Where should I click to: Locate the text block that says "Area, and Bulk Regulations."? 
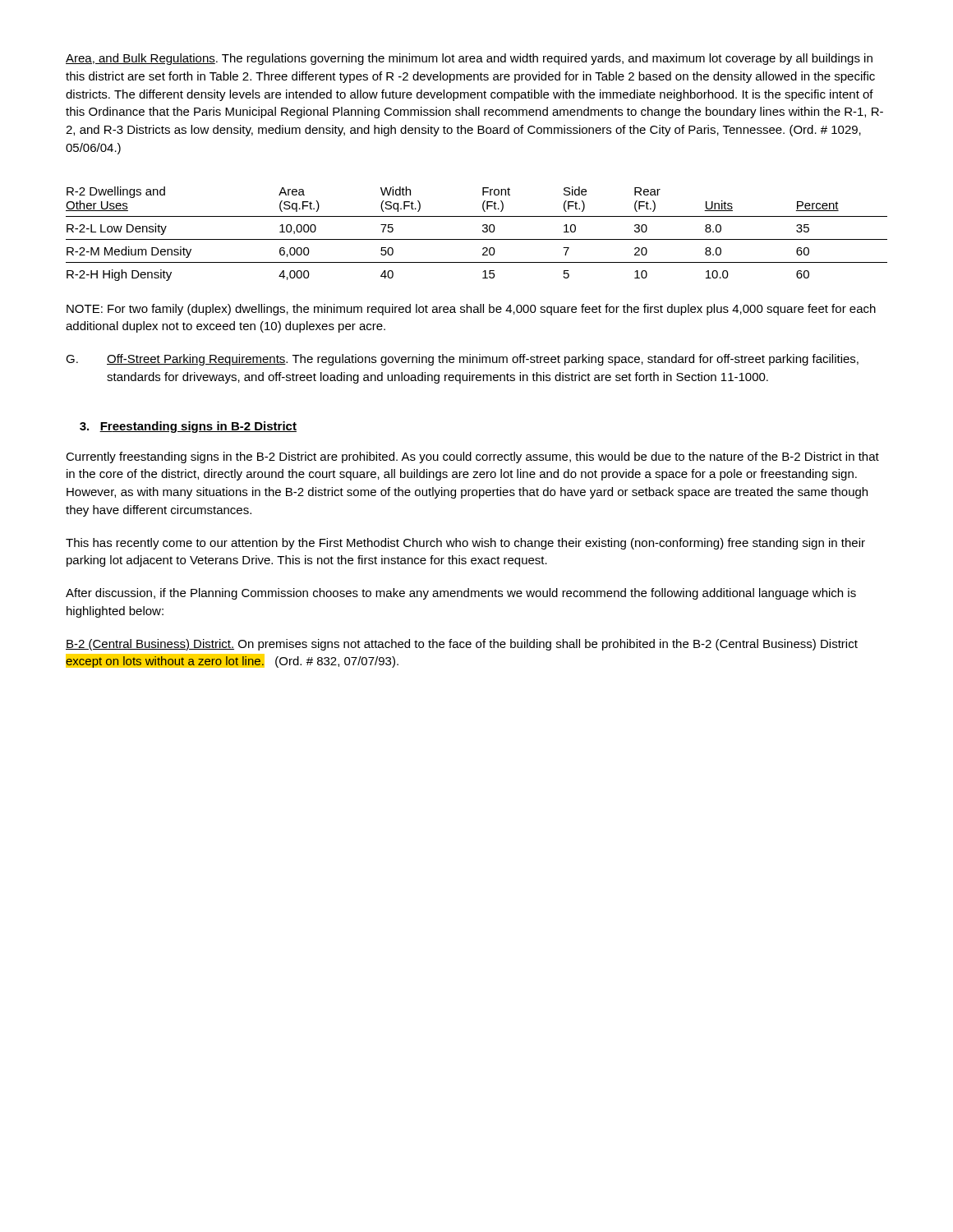[475, 103]
